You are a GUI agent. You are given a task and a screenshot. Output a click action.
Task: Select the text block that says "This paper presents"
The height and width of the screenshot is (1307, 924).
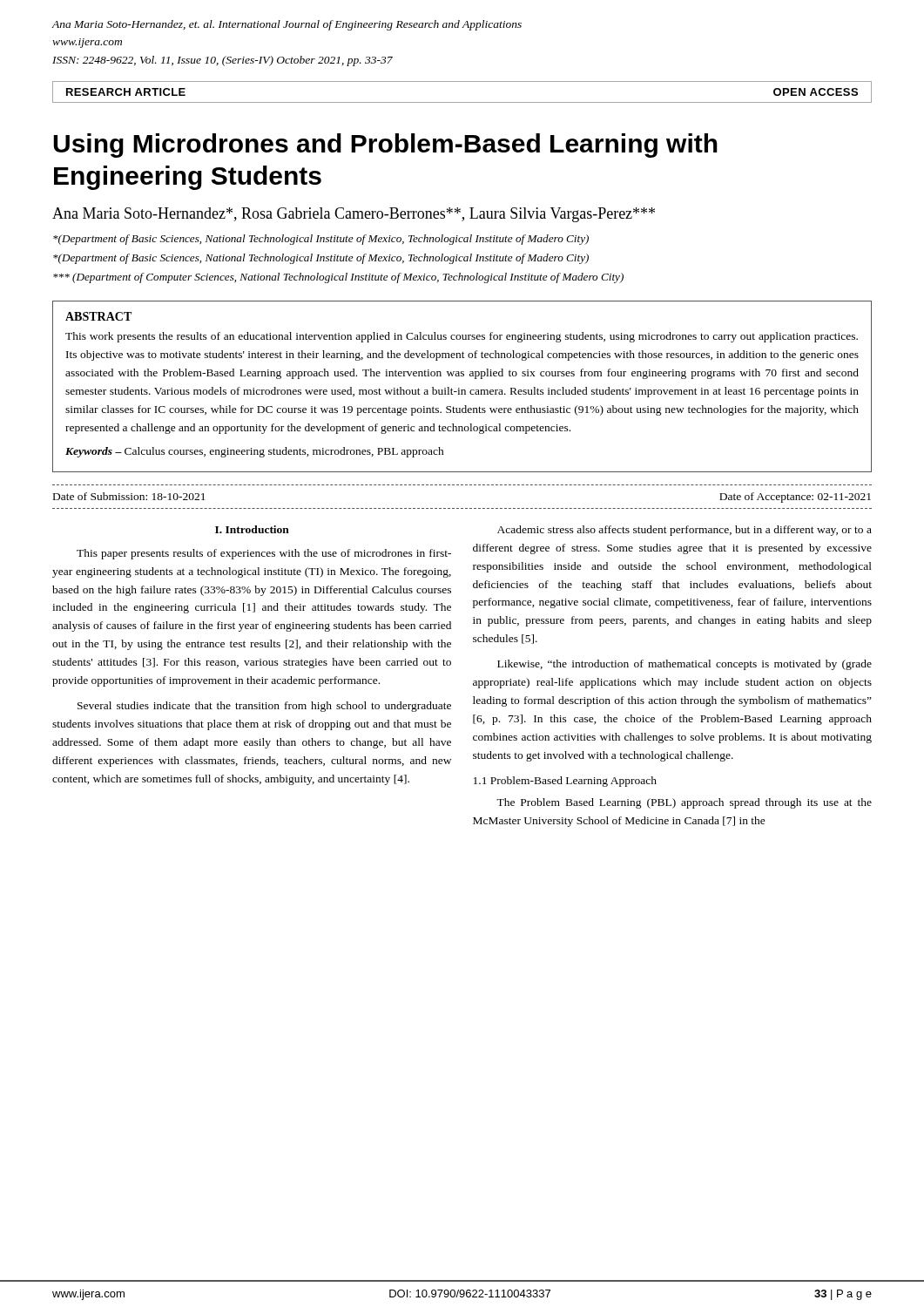(252, 617)
